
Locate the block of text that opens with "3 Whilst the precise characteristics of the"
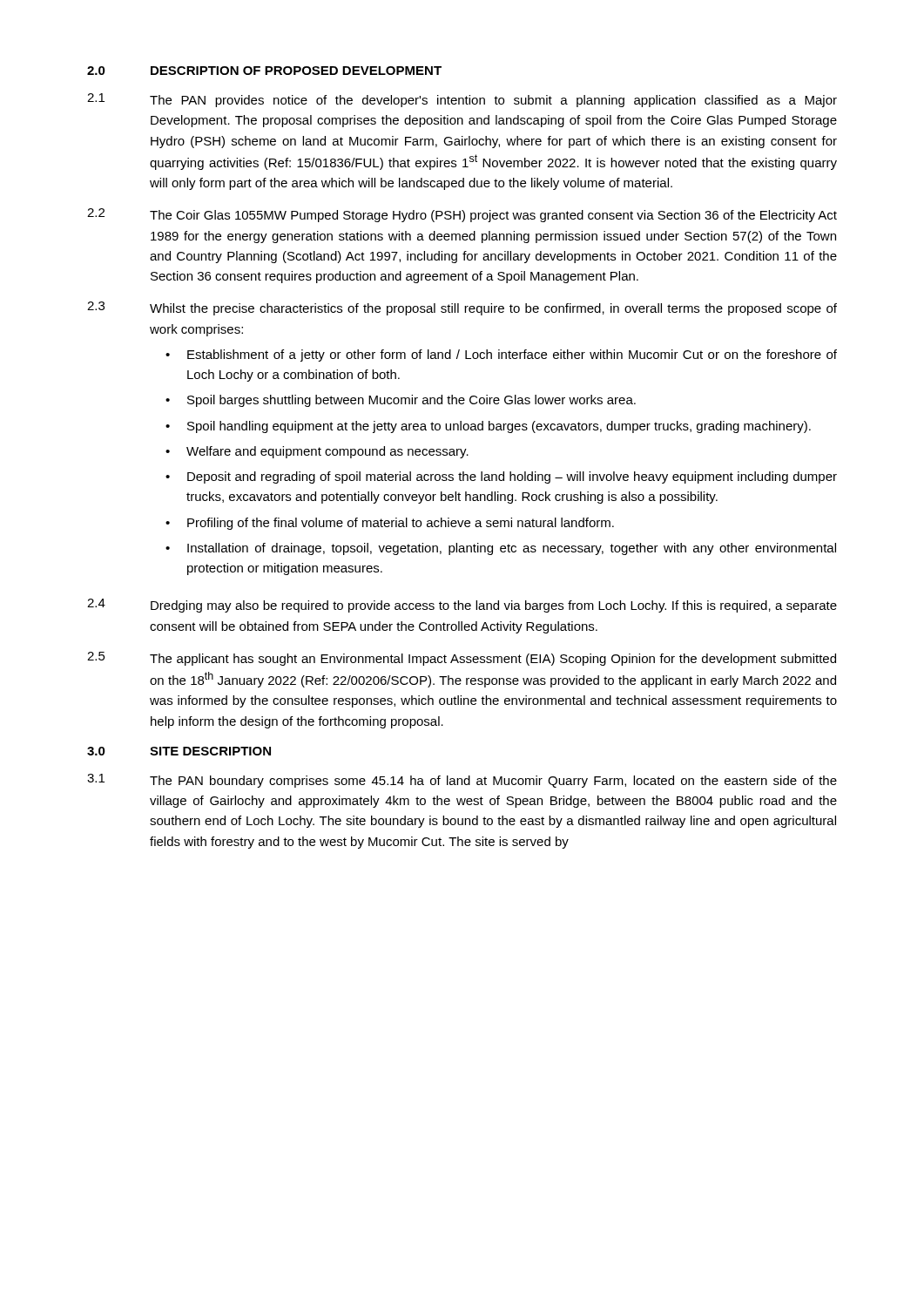[462, 441]
